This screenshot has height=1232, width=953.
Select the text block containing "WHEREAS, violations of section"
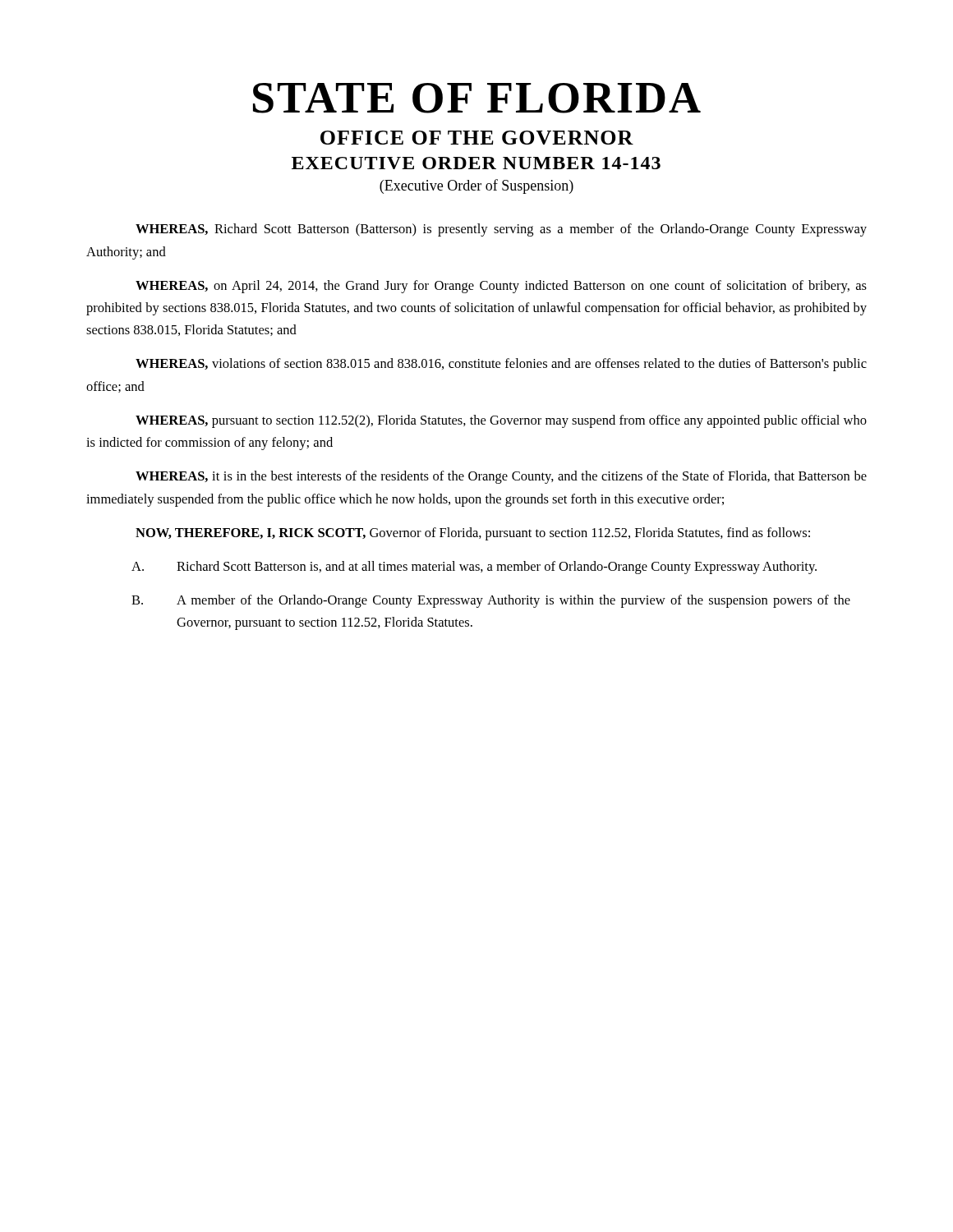[476, 375]
